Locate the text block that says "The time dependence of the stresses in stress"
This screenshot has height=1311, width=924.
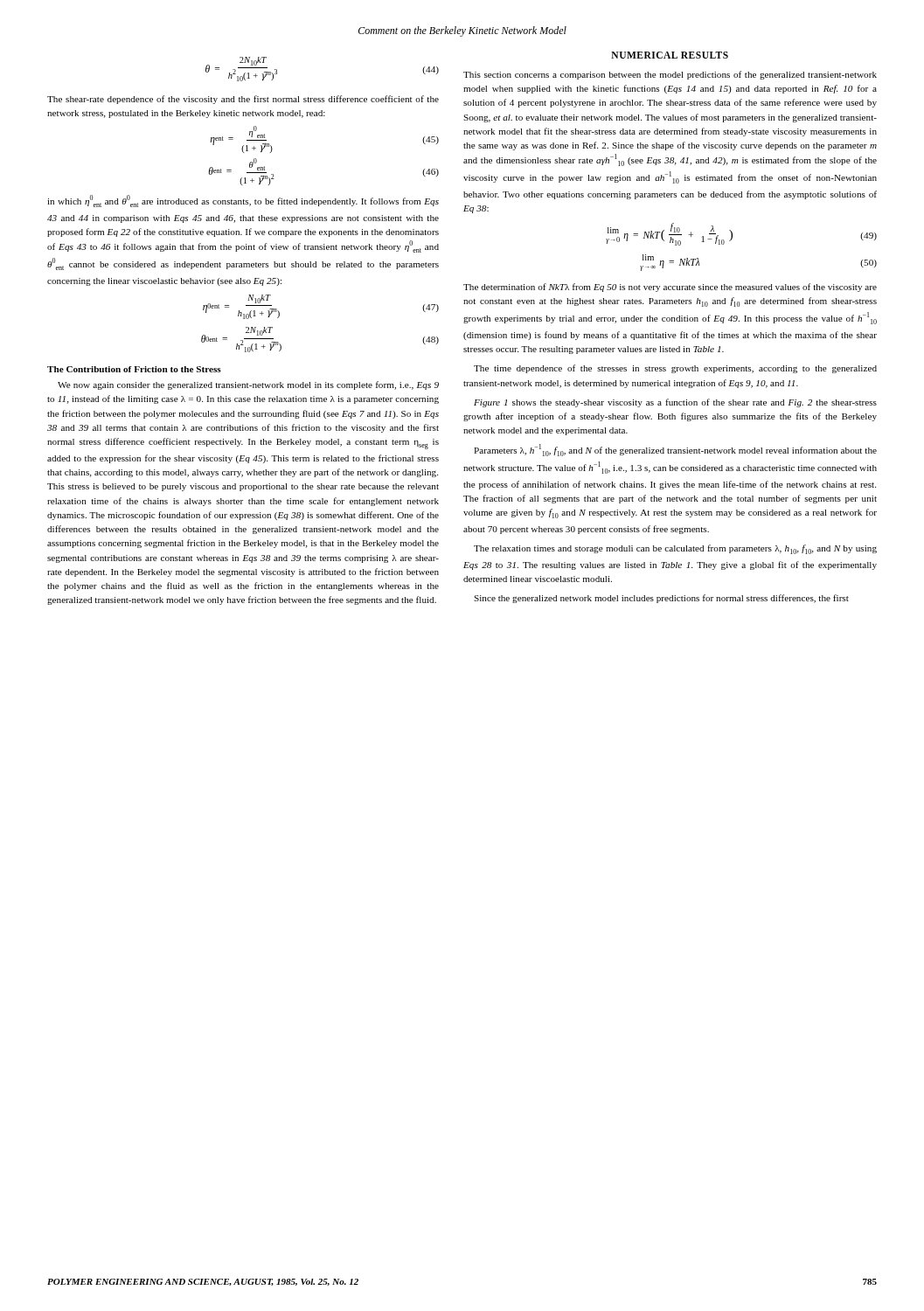click(670, 375)
